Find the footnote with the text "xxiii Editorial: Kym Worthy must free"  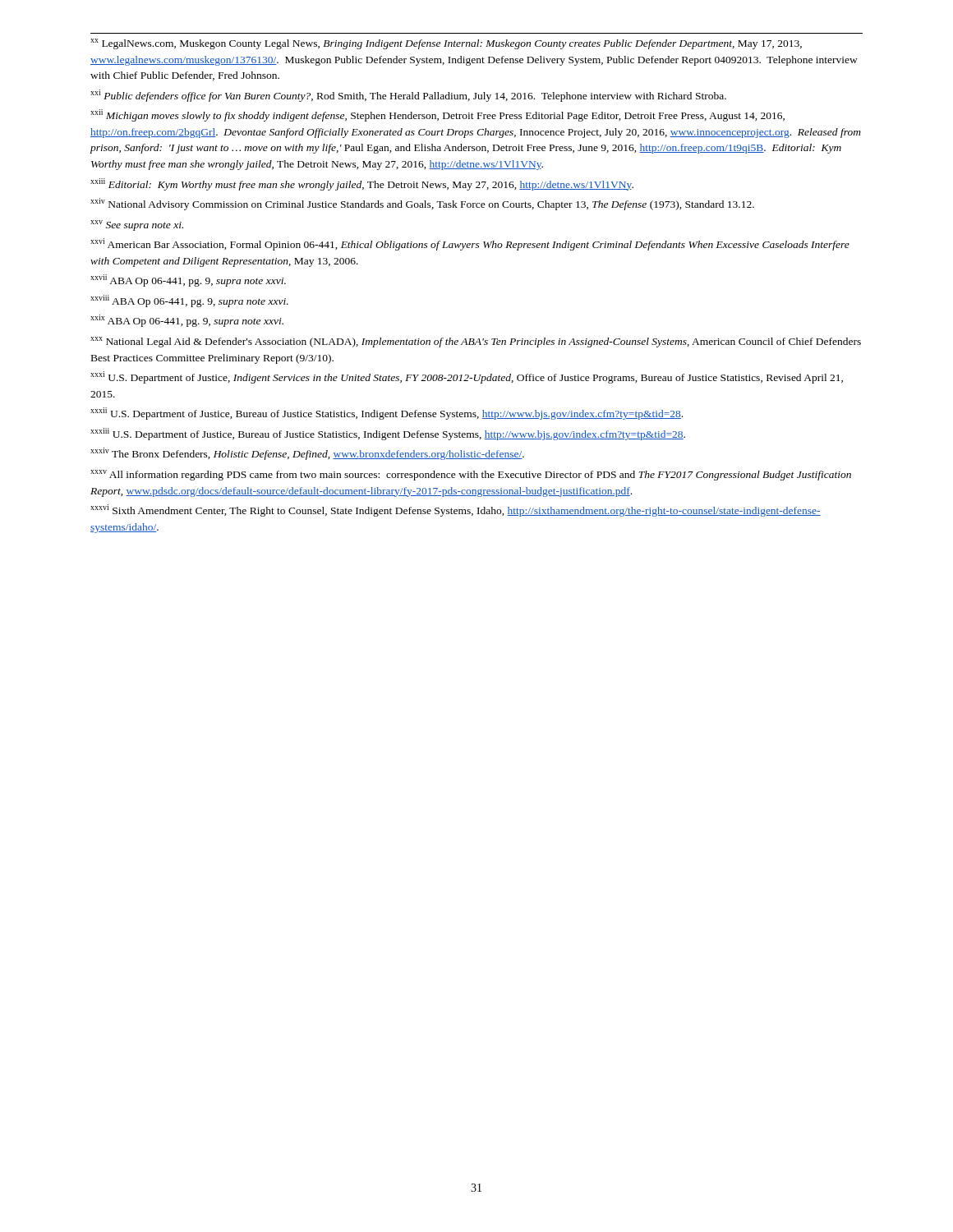point(362,183)
